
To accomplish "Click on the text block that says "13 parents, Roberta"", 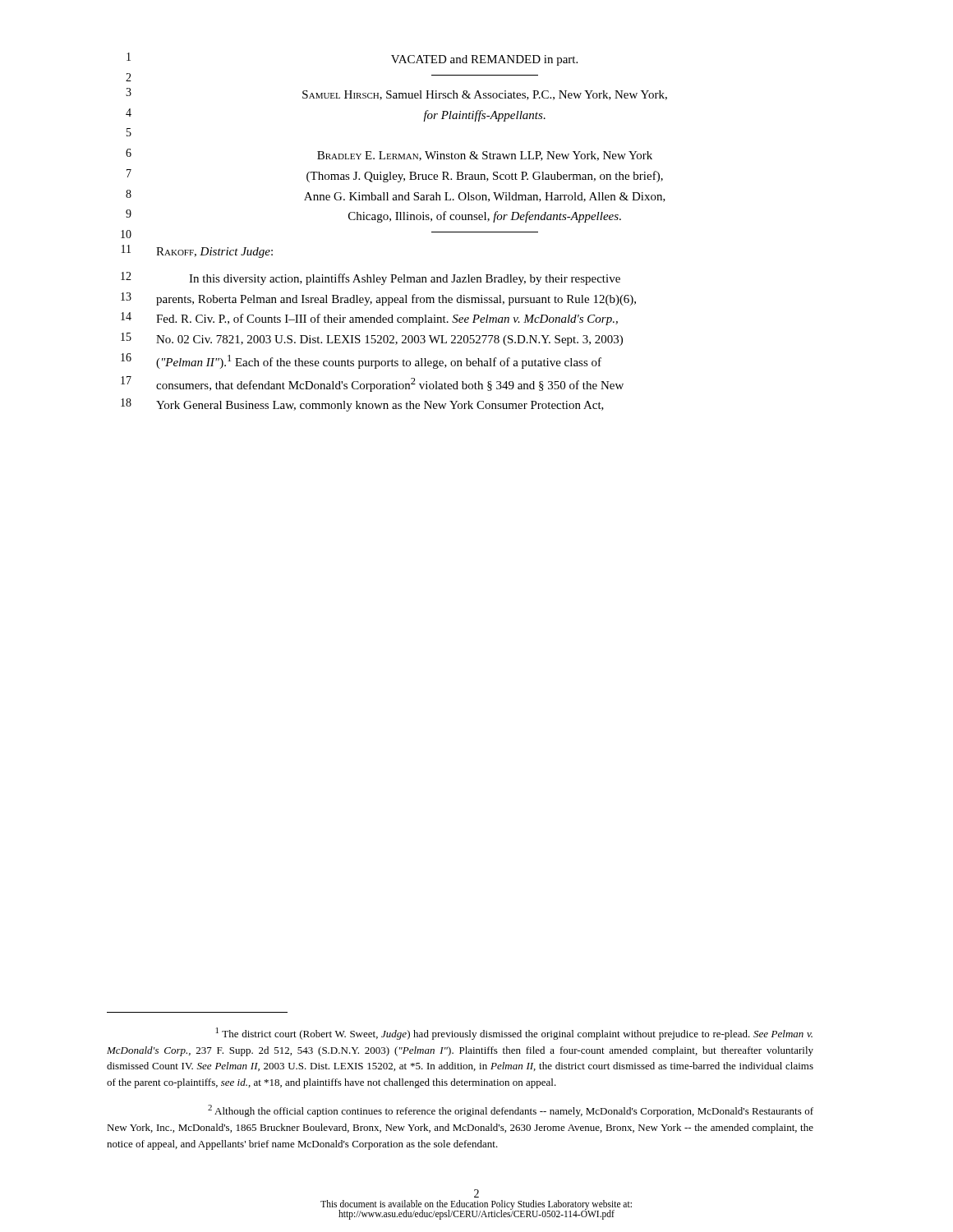I will [x=460, y=299].
